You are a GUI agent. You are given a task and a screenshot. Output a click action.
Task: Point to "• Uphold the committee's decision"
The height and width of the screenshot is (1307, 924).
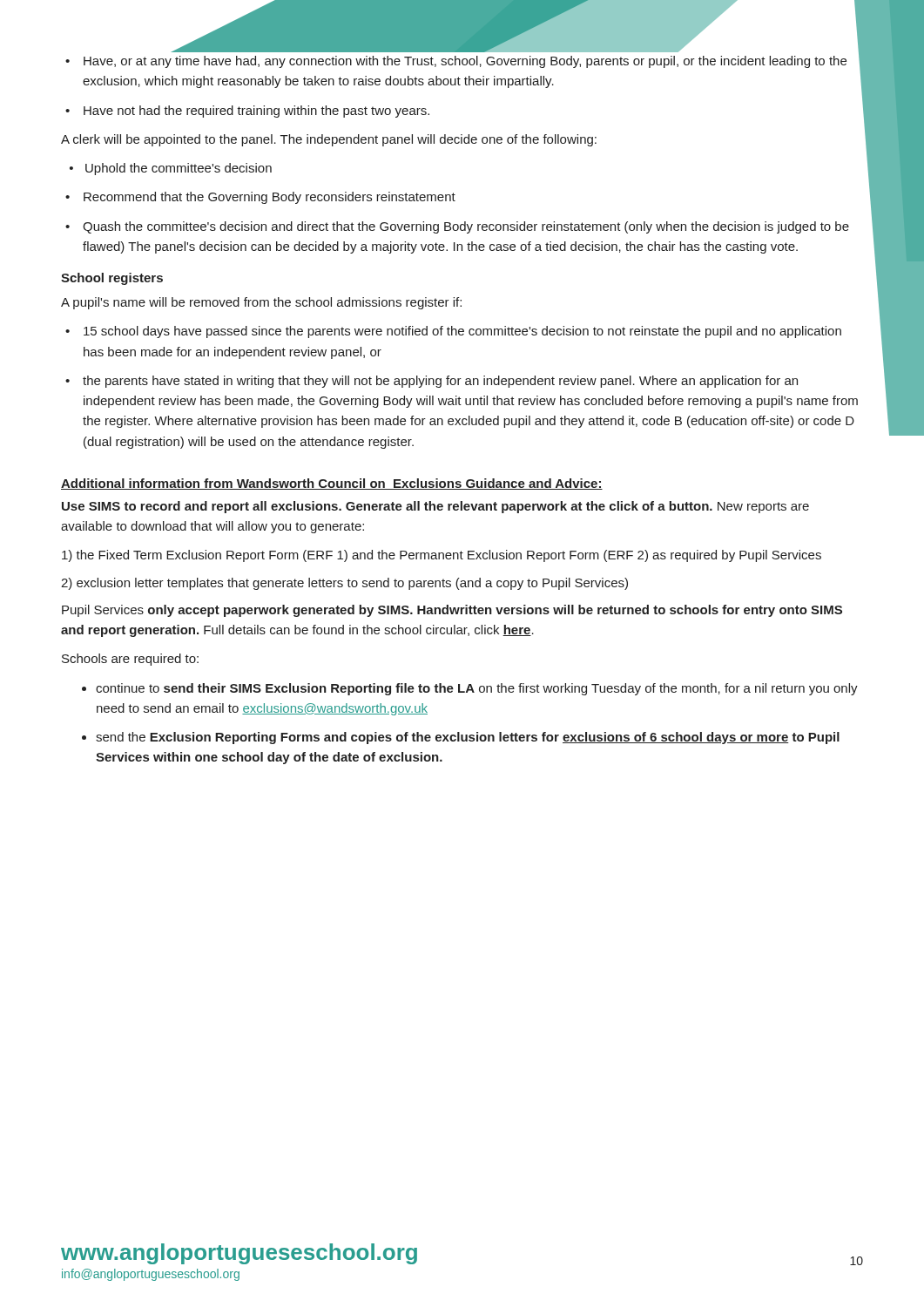click(x=169, y=168)
